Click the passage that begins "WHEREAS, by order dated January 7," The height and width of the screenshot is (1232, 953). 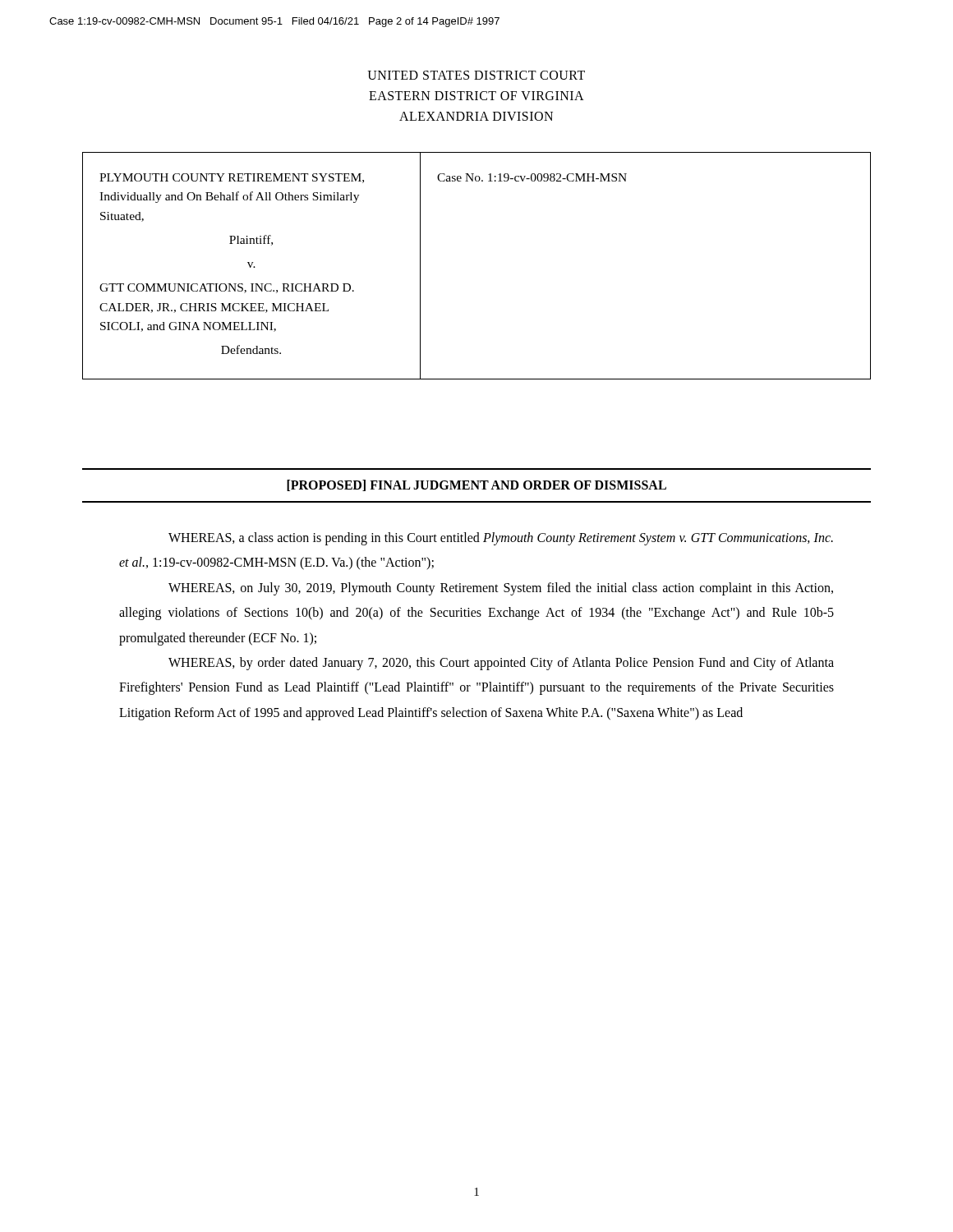pyautogui.click(x=476, y=687)
